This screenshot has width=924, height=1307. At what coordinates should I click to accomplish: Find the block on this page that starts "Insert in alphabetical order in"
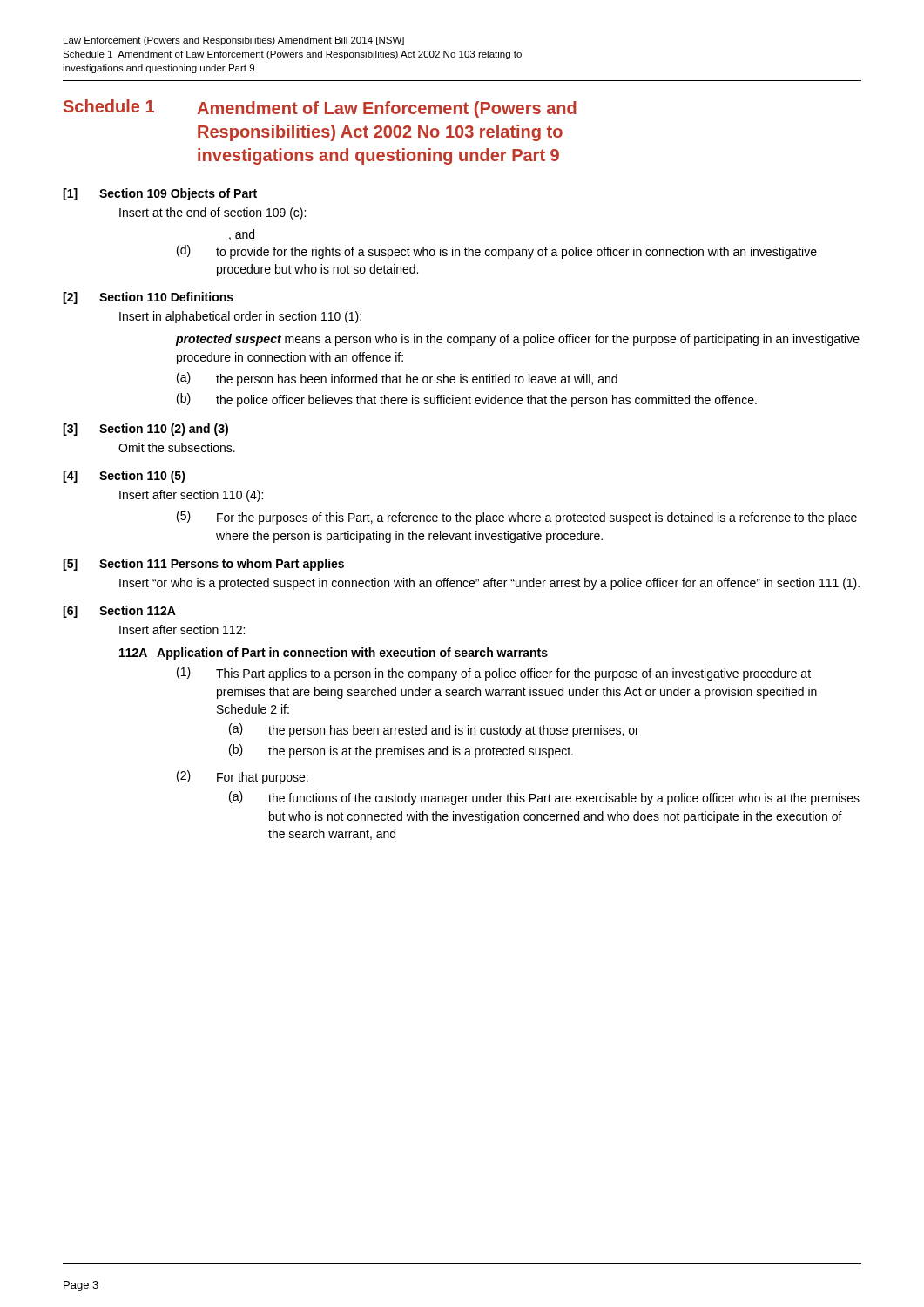pyautogui.click(x=240, y=316)
